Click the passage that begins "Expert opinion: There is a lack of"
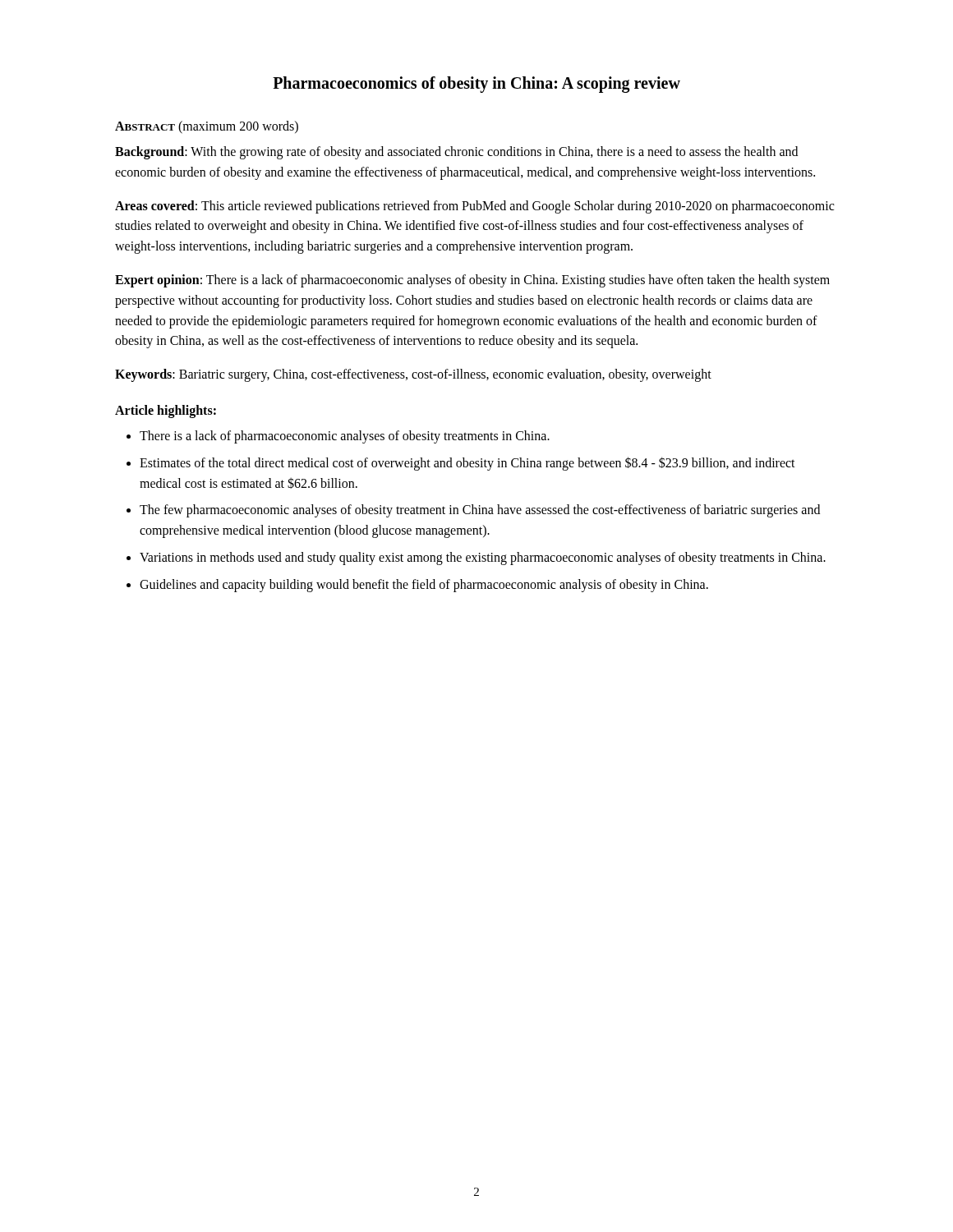This screenshot has width=953, height=1232. tap(472, 310)
